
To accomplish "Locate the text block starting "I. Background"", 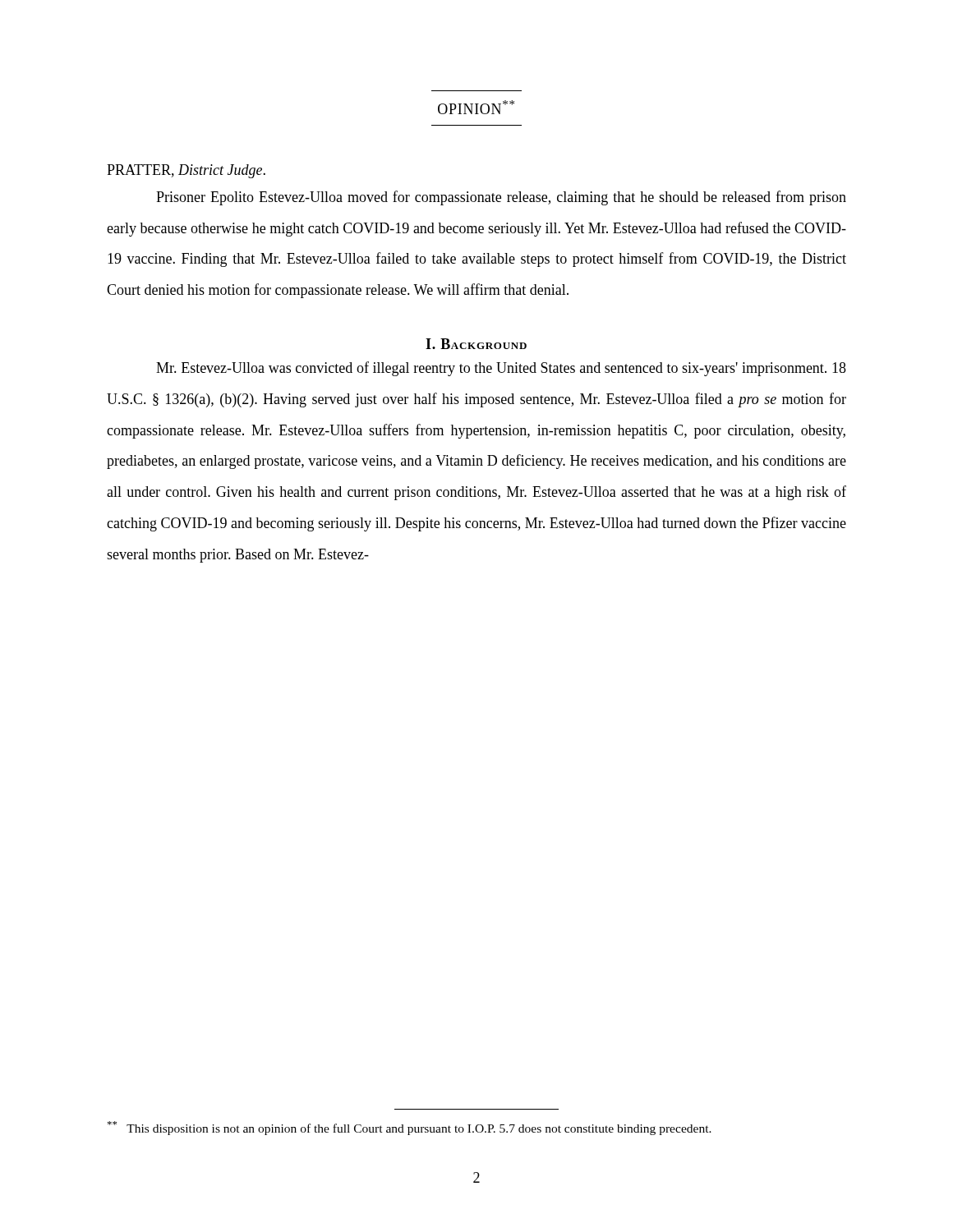I will [x=476, y=344].
